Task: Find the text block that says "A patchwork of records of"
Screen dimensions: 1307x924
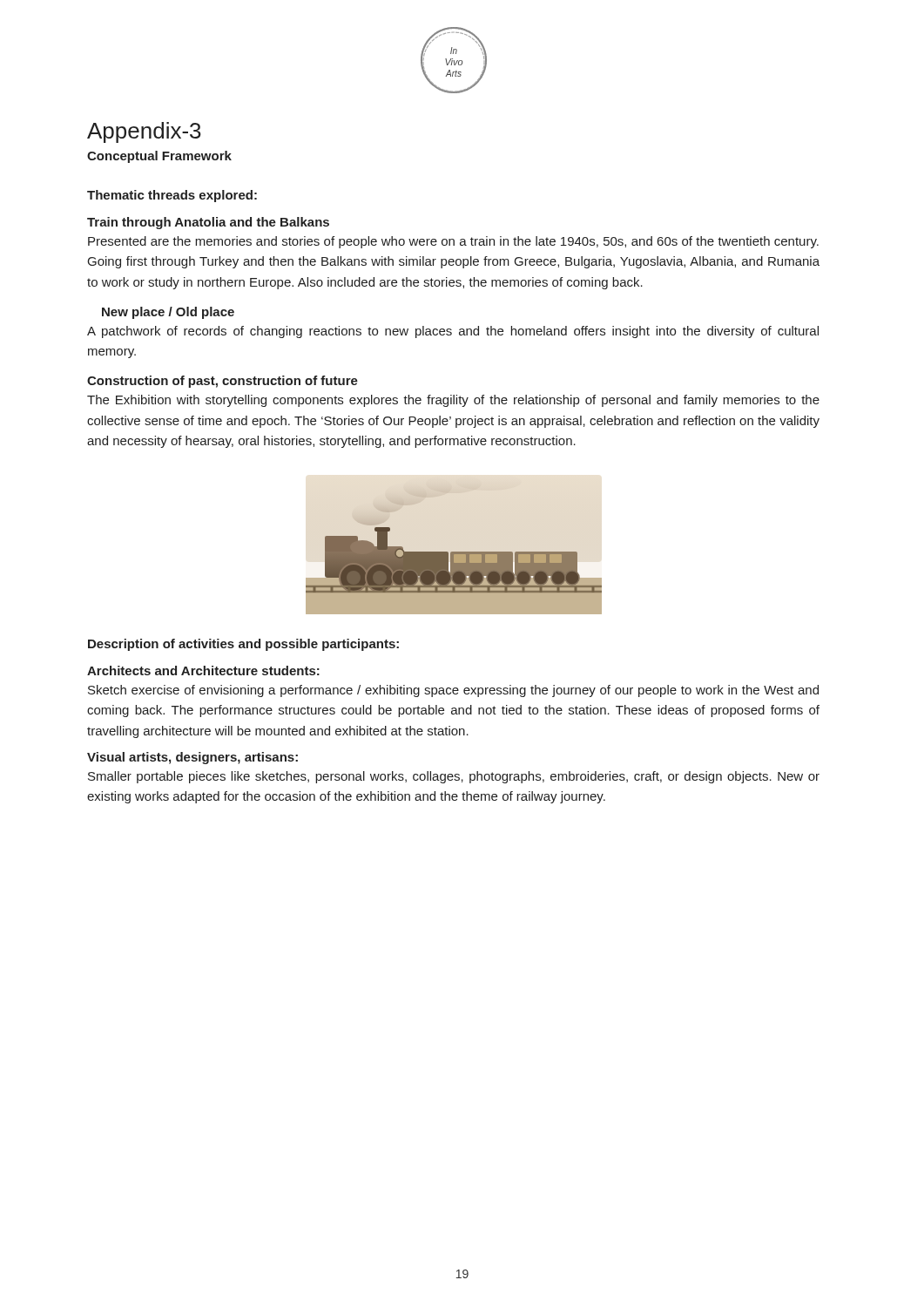Action: (453, 341)
